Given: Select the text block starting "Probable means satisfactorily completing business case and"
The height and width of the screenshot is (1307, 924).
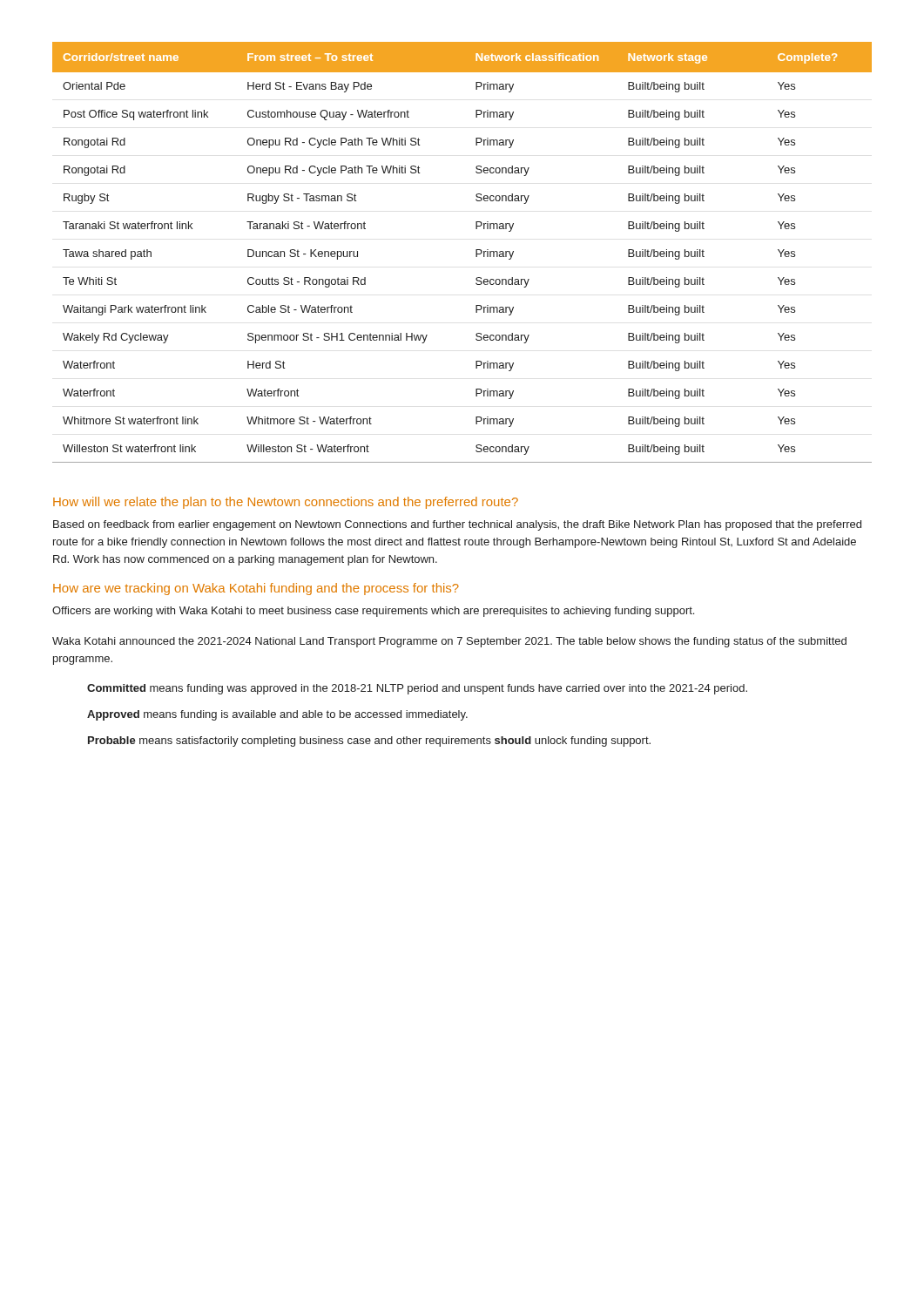Looking at the screenshot, I should coord(462,741).
